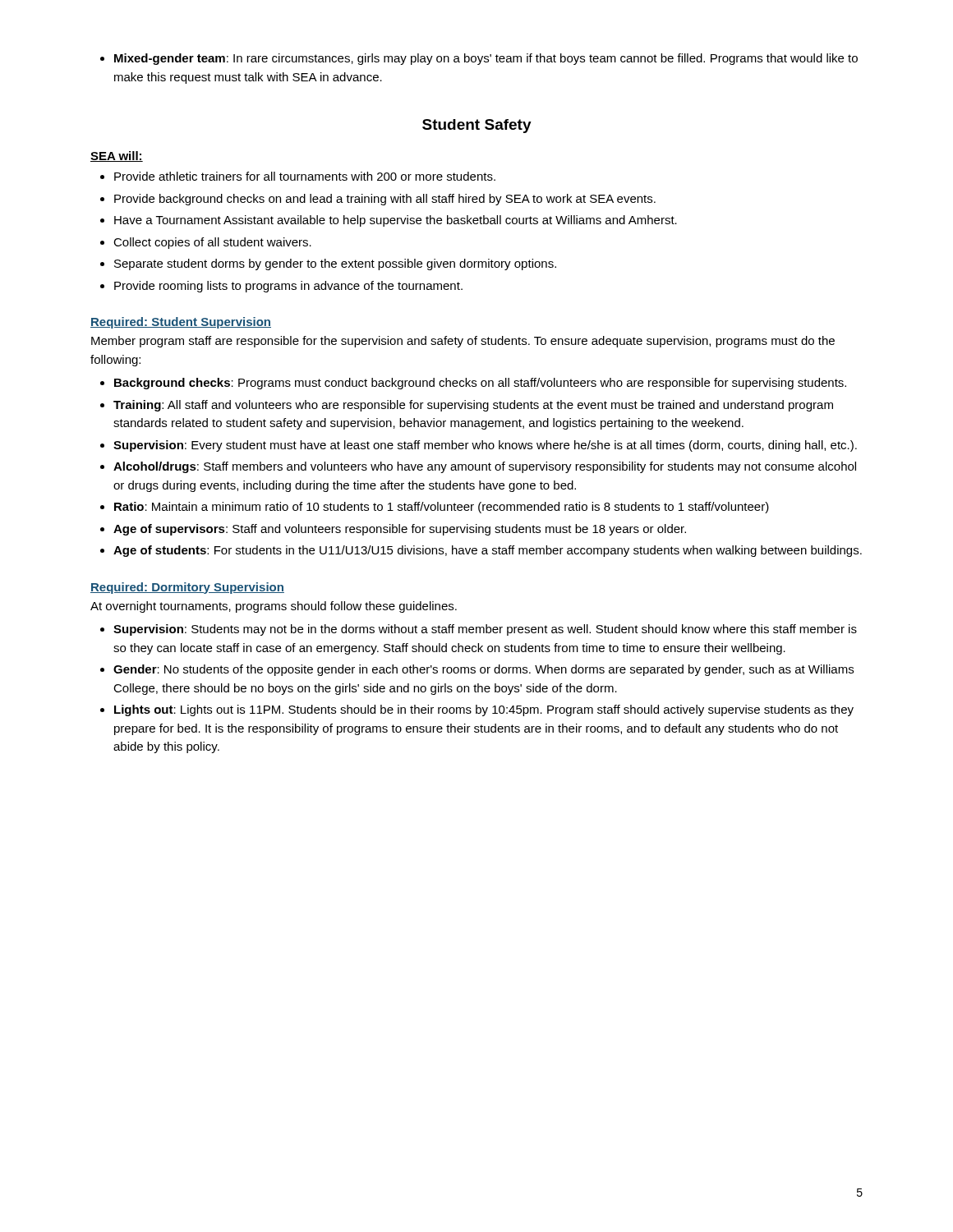
Task: Navigate to the element starting "Provide athletic trainers for all tournaments"
Action: tap(476, 177)
